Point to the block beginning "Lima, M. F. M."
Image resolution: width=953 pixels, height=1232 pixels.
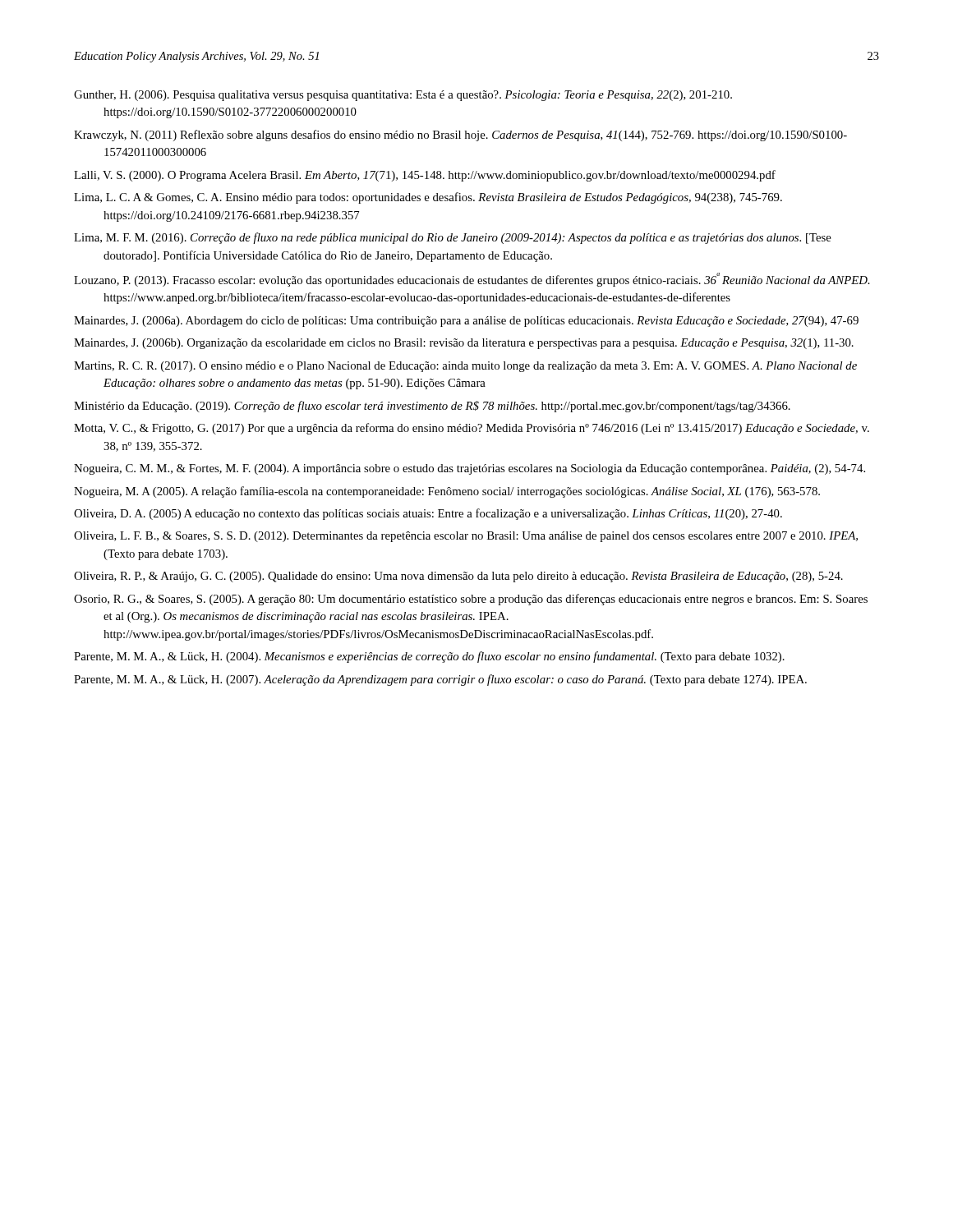tap(453, 246)
